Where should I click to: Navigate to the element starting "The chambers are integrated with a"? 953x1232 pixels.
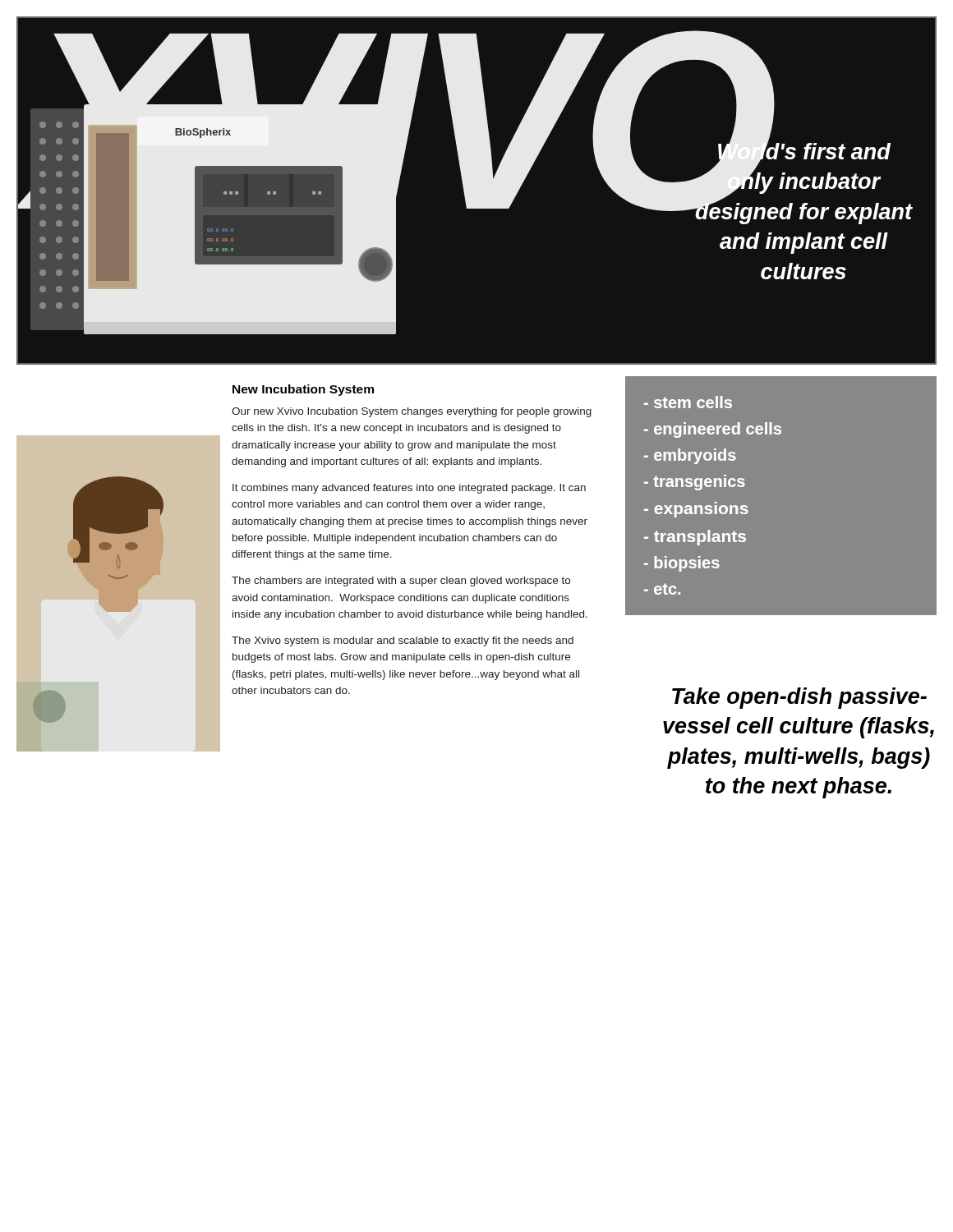(410, 597)
